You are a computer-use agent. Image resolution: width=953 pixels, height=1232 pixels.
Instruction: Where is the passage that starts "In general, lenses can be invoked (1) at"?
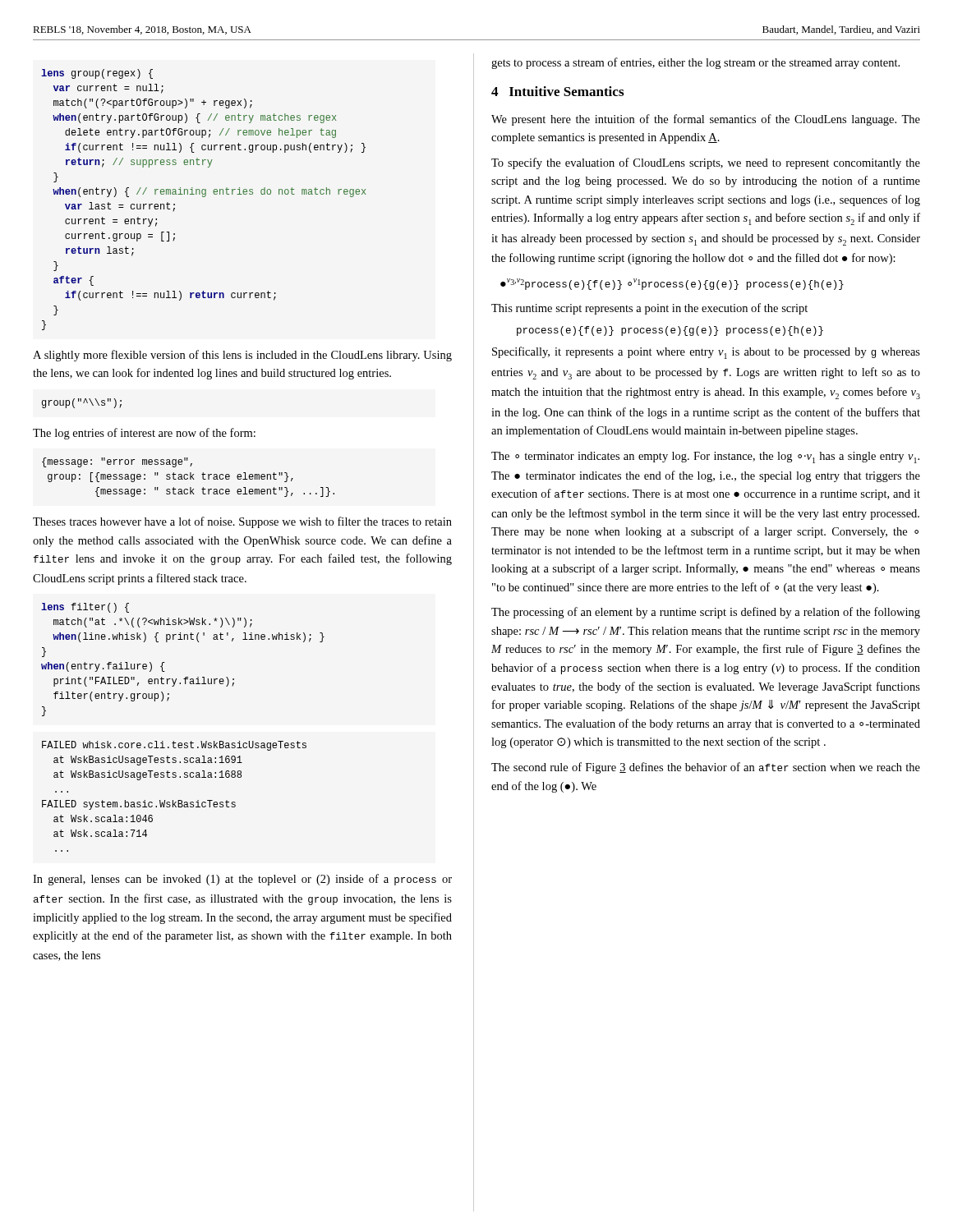click(242, 917)
